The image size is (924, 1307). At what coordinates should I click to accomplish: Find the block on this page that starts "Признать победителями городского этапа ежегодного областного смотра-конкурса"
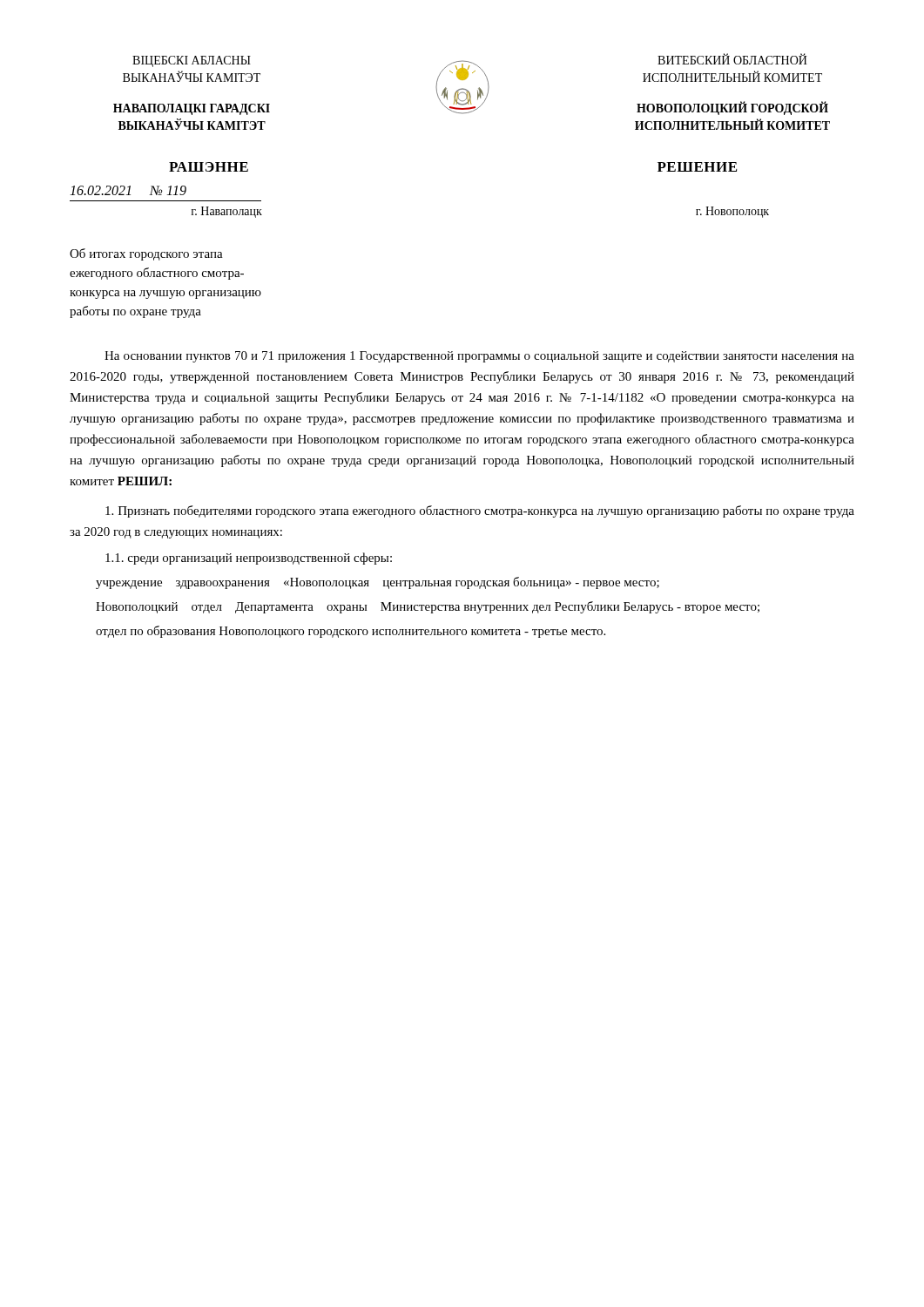click(x=462, y=521)
